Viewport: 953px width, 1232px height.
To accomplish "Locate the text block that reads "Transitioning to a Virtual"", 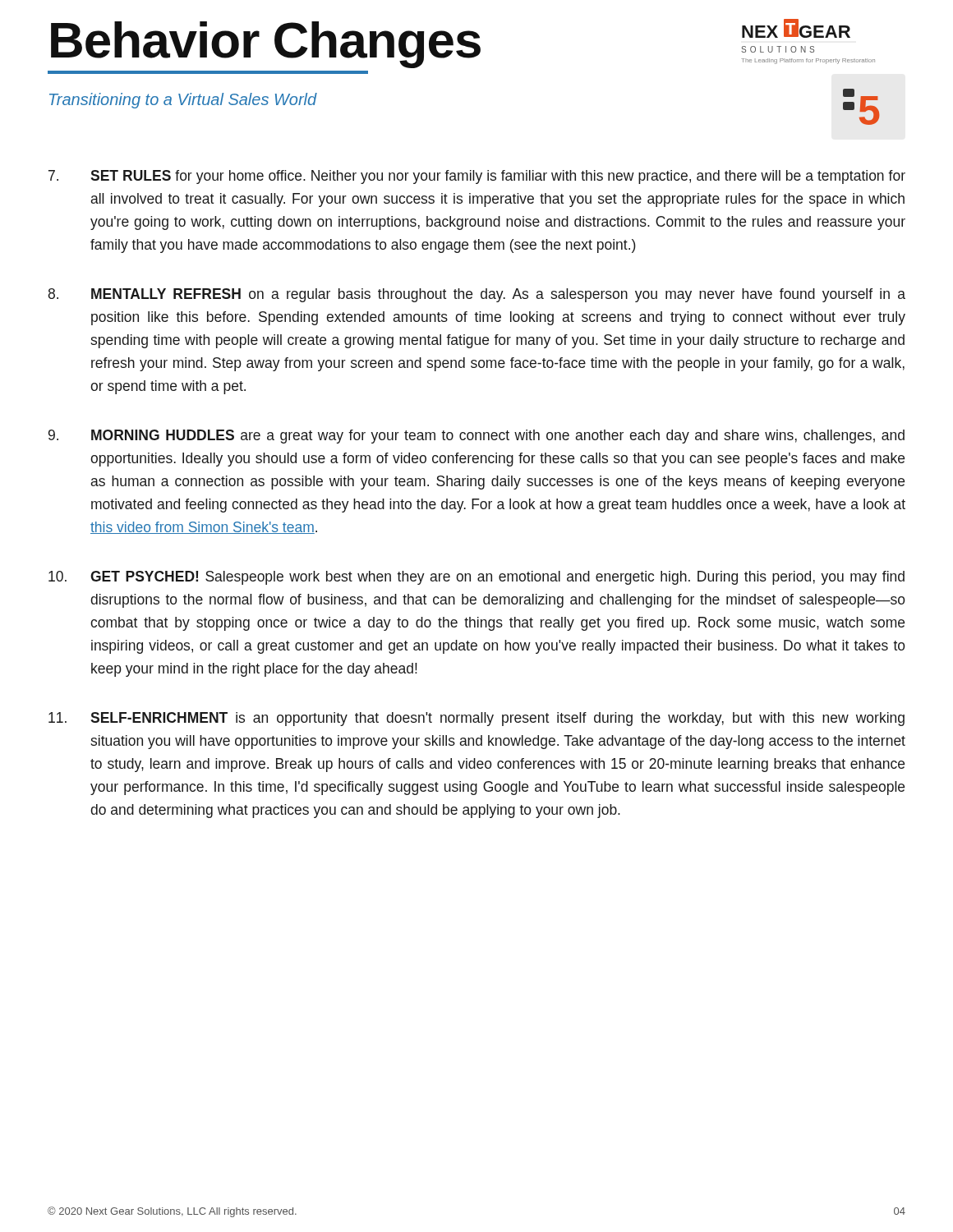I will tap(253, 100).
